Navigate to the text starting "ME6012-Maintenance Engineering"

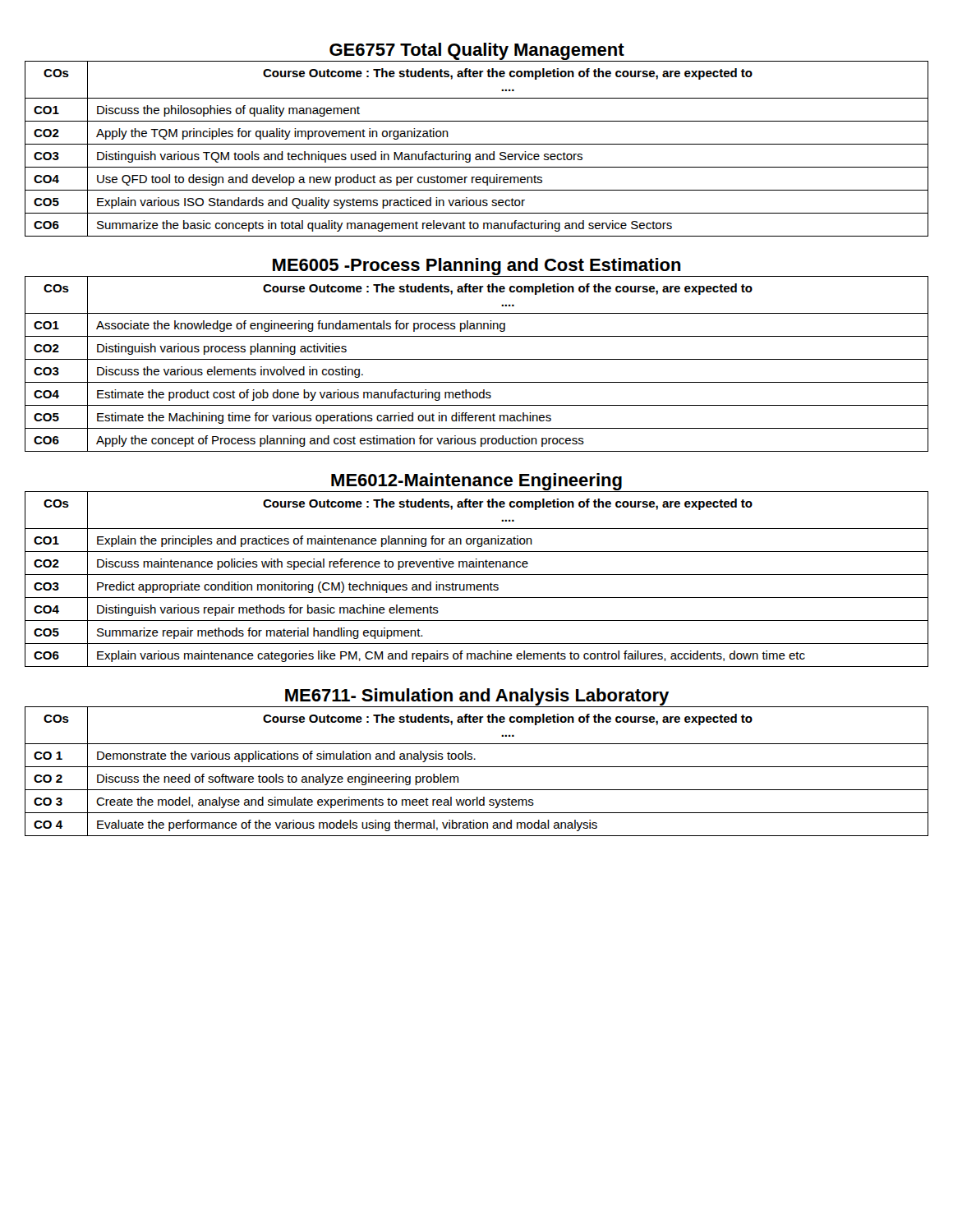pyautogui.click(x=476, y=480)
